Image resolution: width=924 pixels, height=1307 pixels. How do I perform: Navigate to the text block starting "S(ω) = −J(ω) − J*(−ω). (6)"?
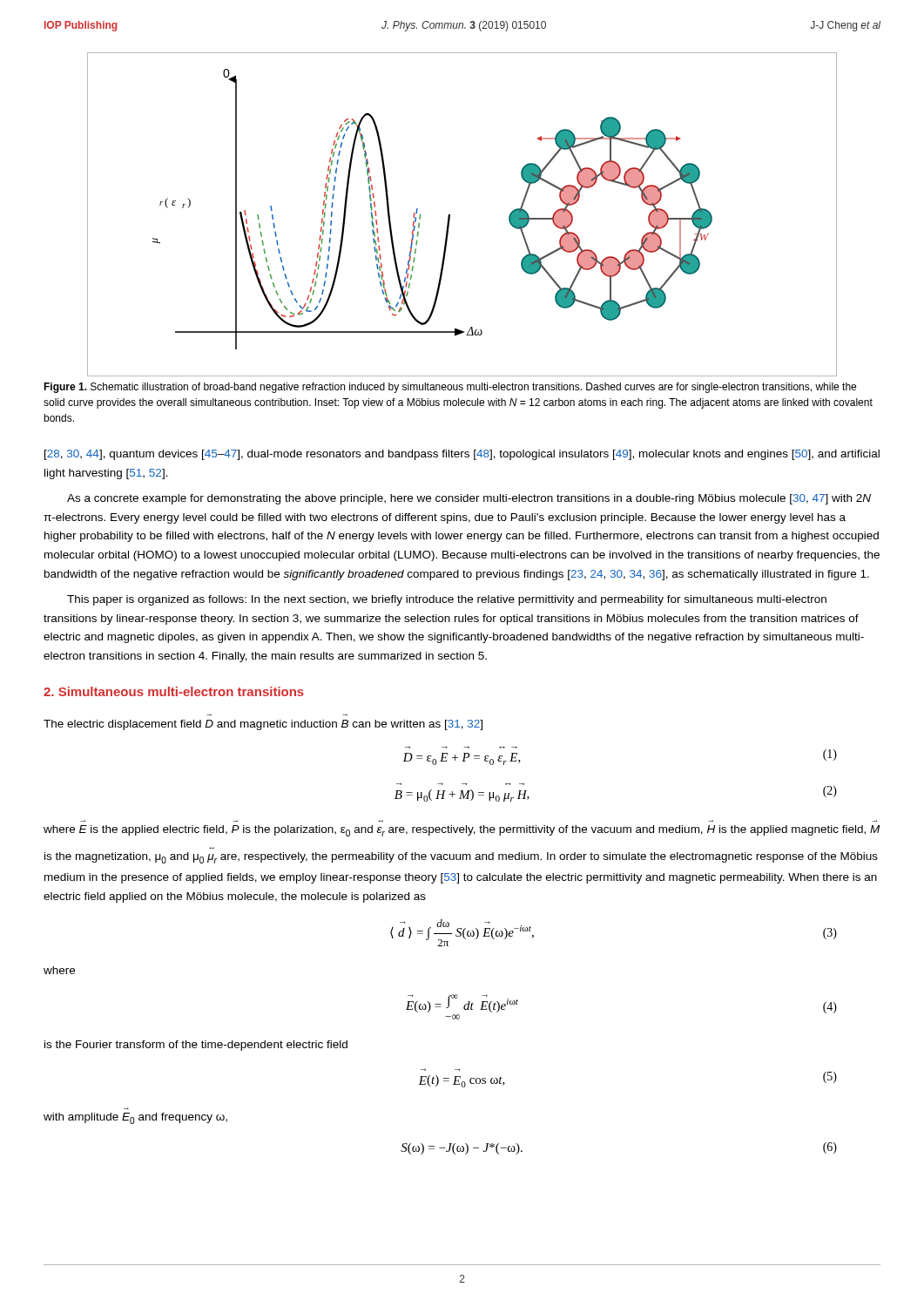pos(460,1148)
